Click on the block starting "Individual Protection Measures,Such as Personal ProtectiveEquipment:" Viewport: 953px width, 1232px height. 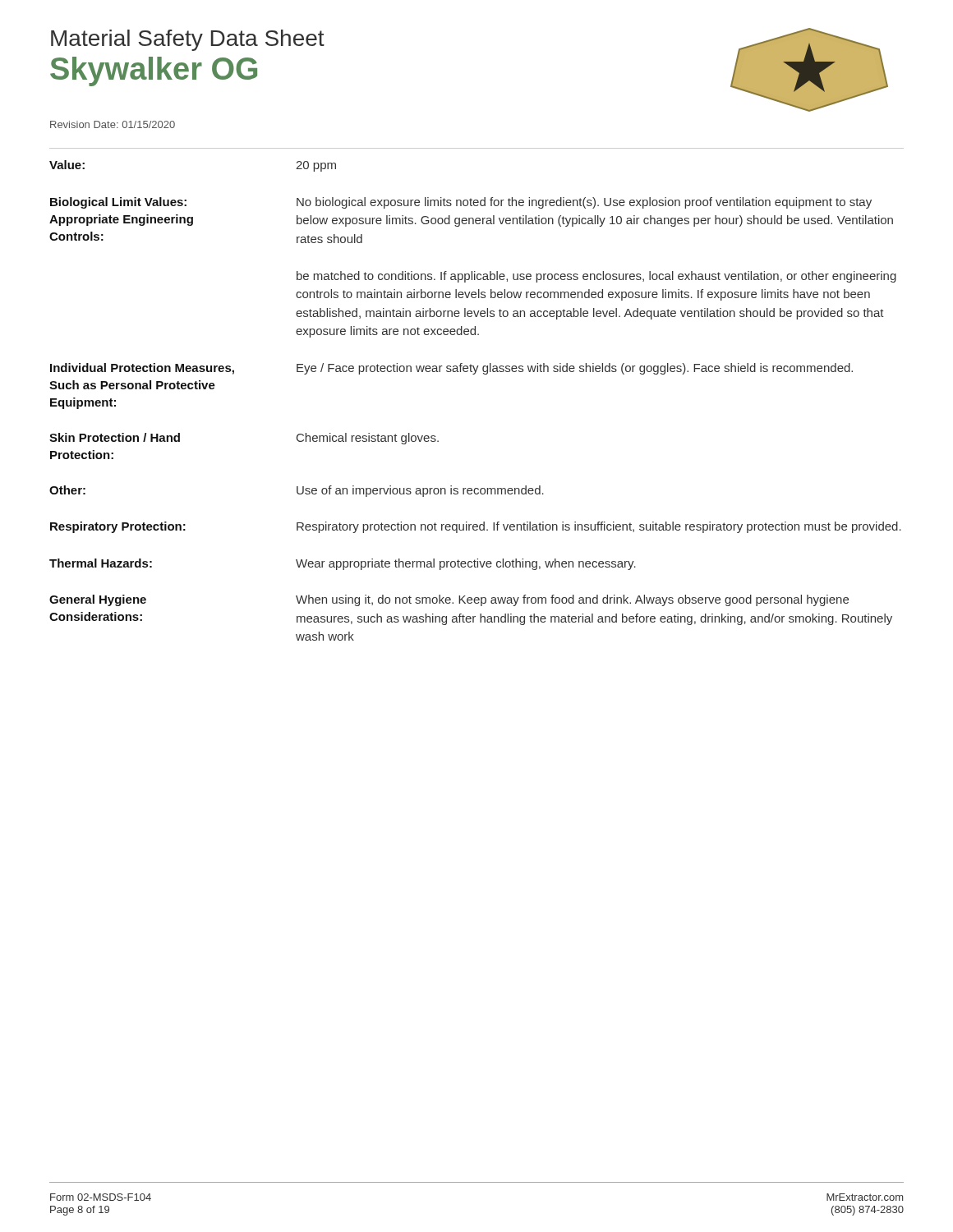coord(142,384)
